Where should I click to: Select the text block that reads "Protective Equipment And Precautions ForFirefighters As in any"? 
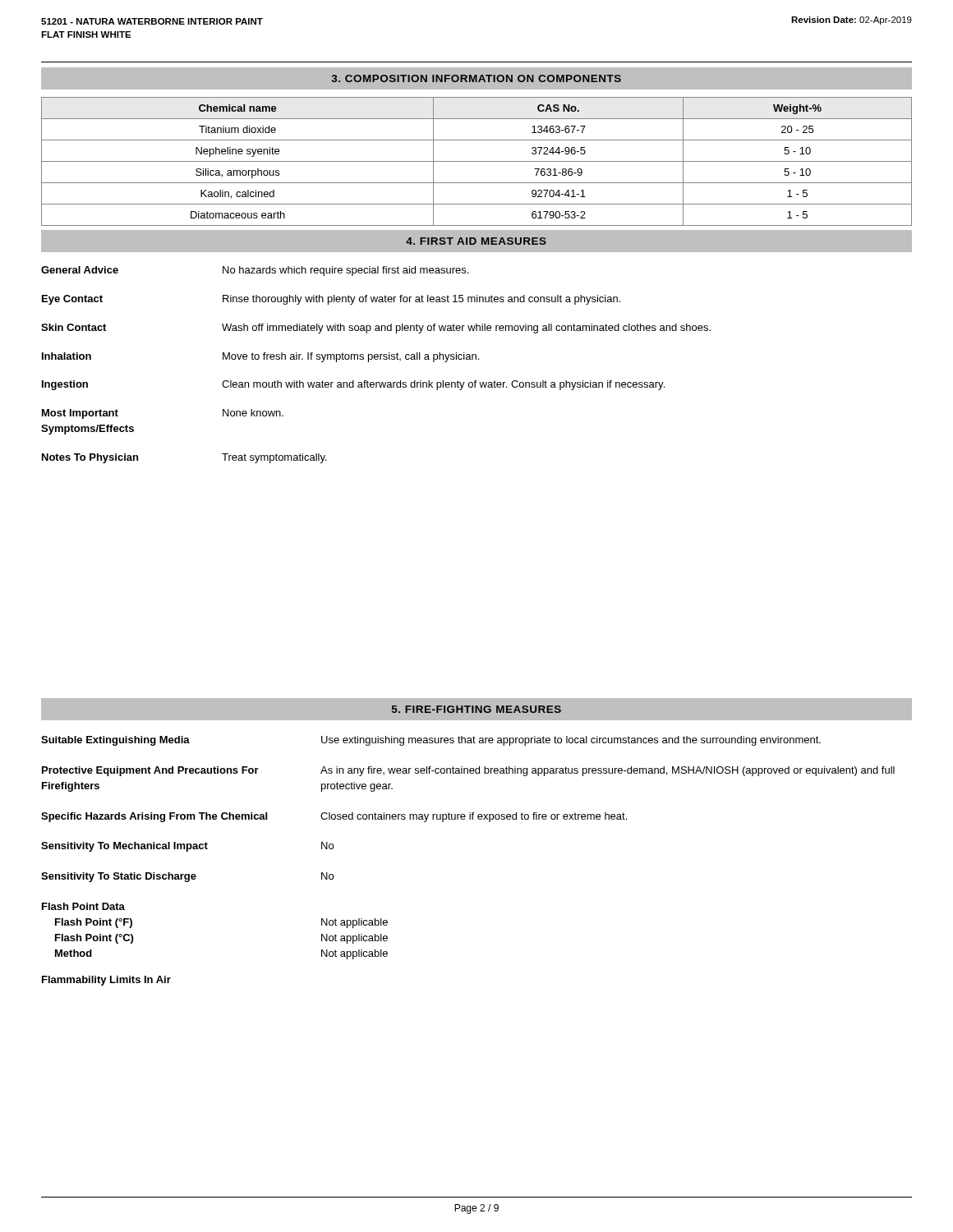tap(476, 778)
